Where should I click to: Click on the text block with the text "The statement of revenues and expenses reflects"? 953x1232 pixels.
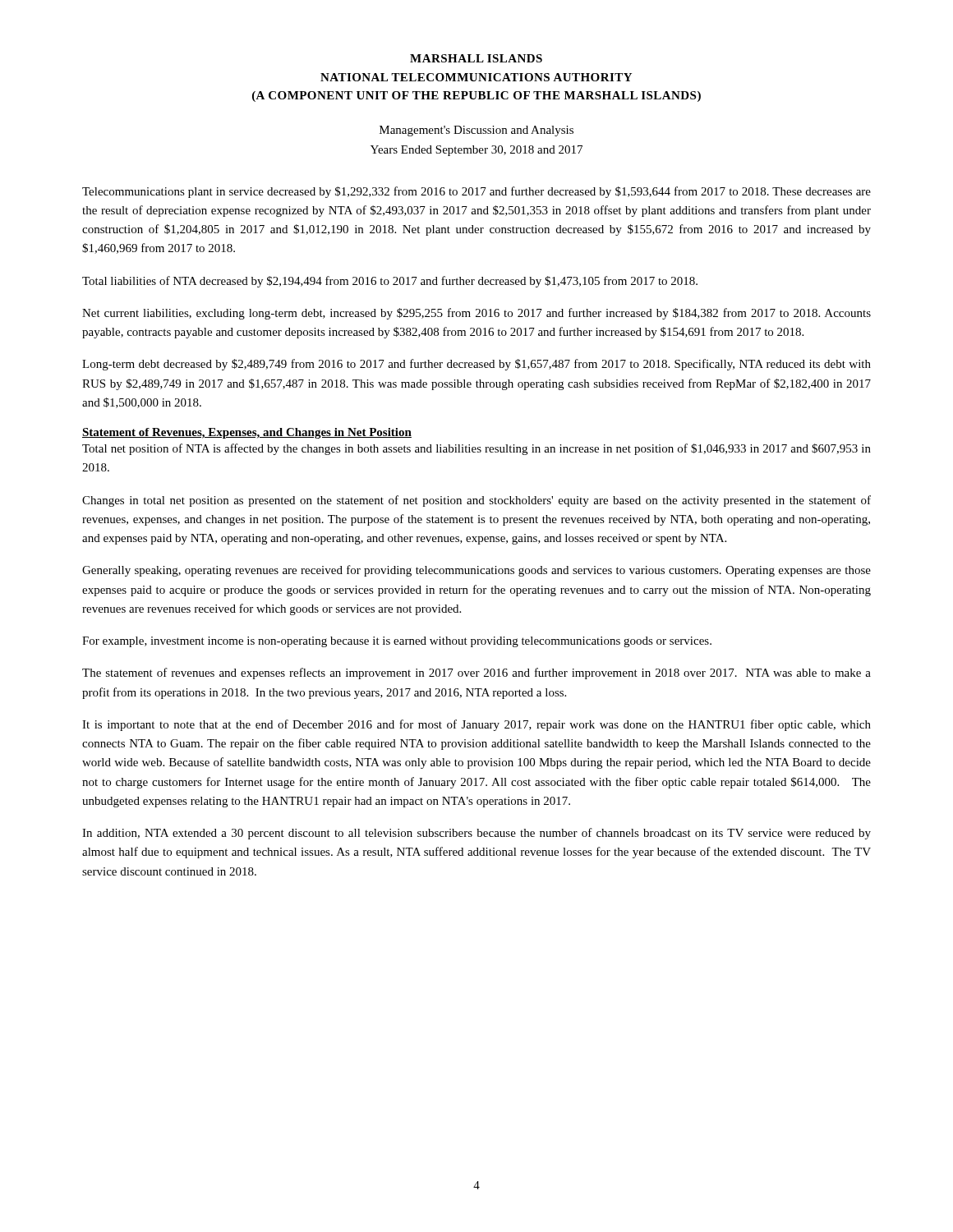(x=476, y=682)
